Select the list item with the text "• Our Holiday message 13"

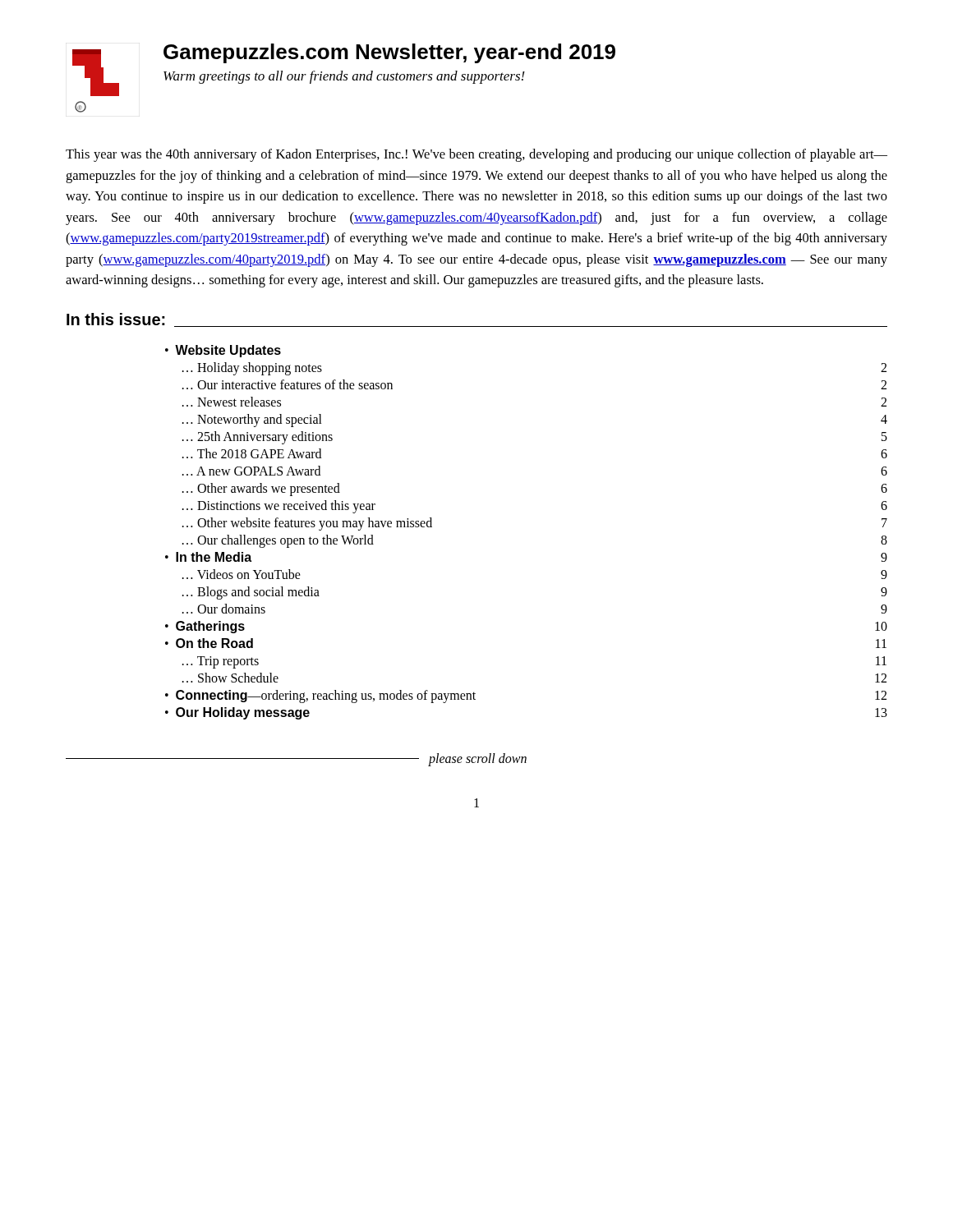pos(242,713)
